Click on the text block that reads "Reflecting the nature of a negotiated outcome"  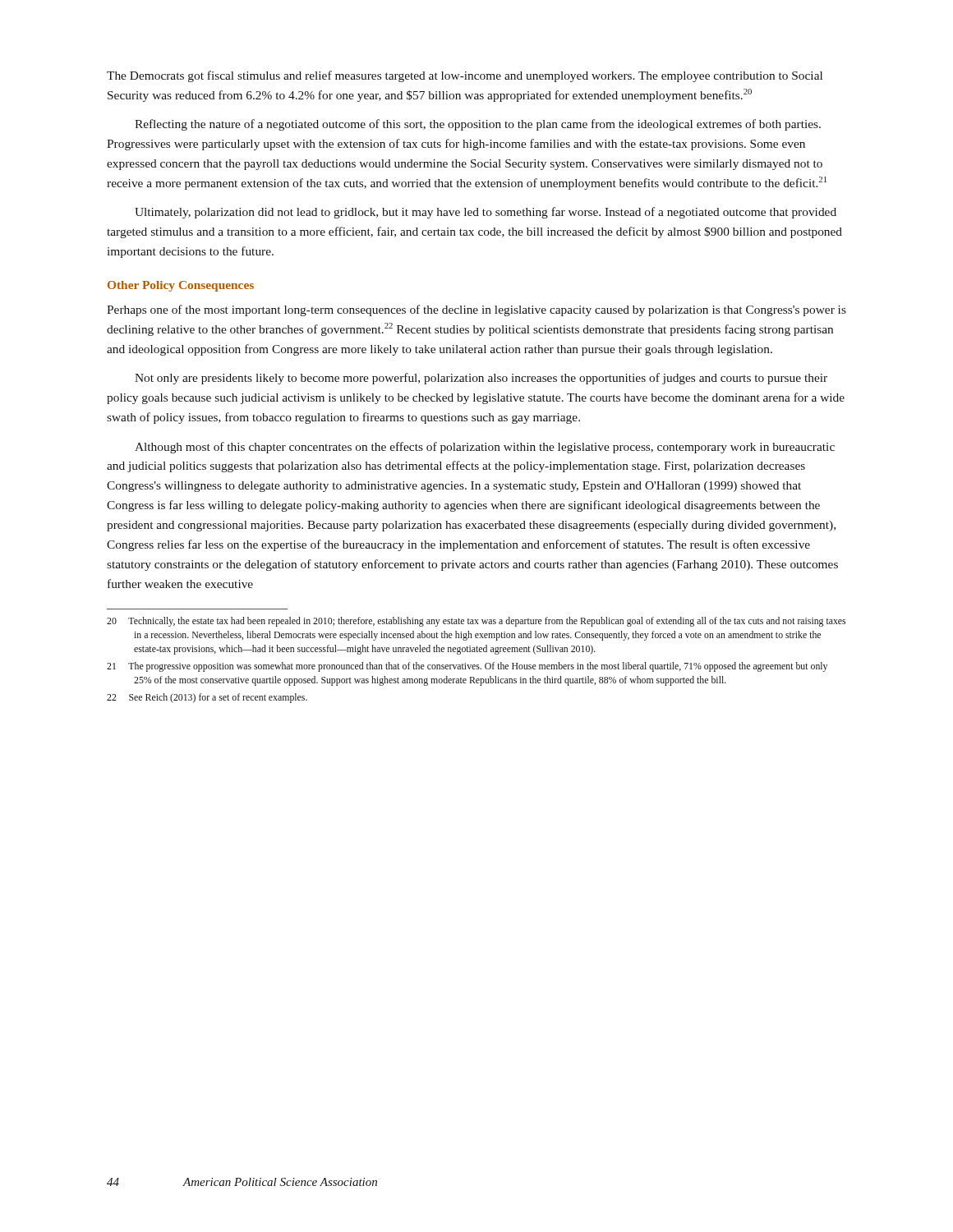pos(467,153)
